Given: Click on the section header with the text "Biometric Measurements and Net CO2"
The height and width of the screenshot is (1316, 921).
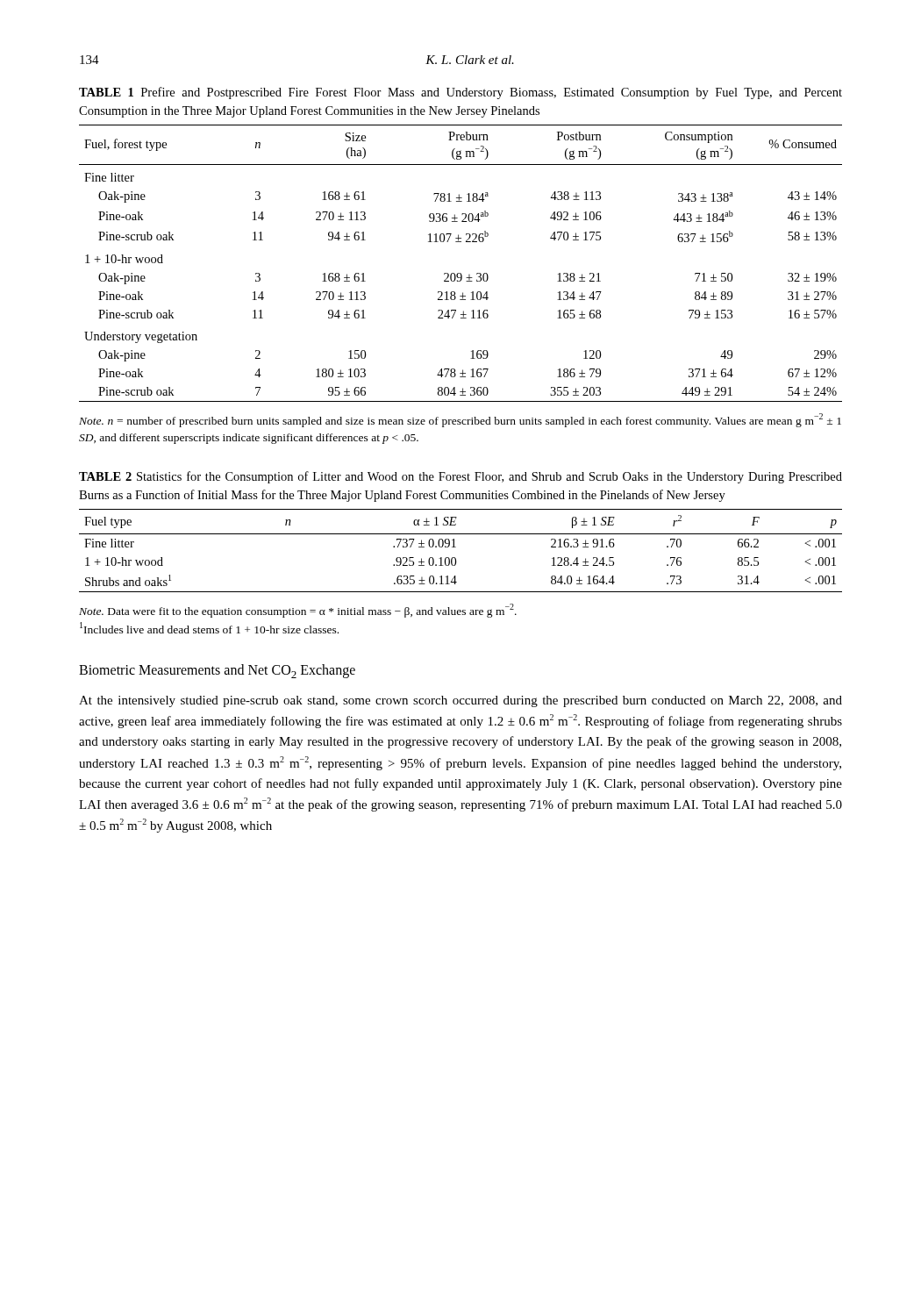Looking at the screenshot, I should click(x=217, y=671).
